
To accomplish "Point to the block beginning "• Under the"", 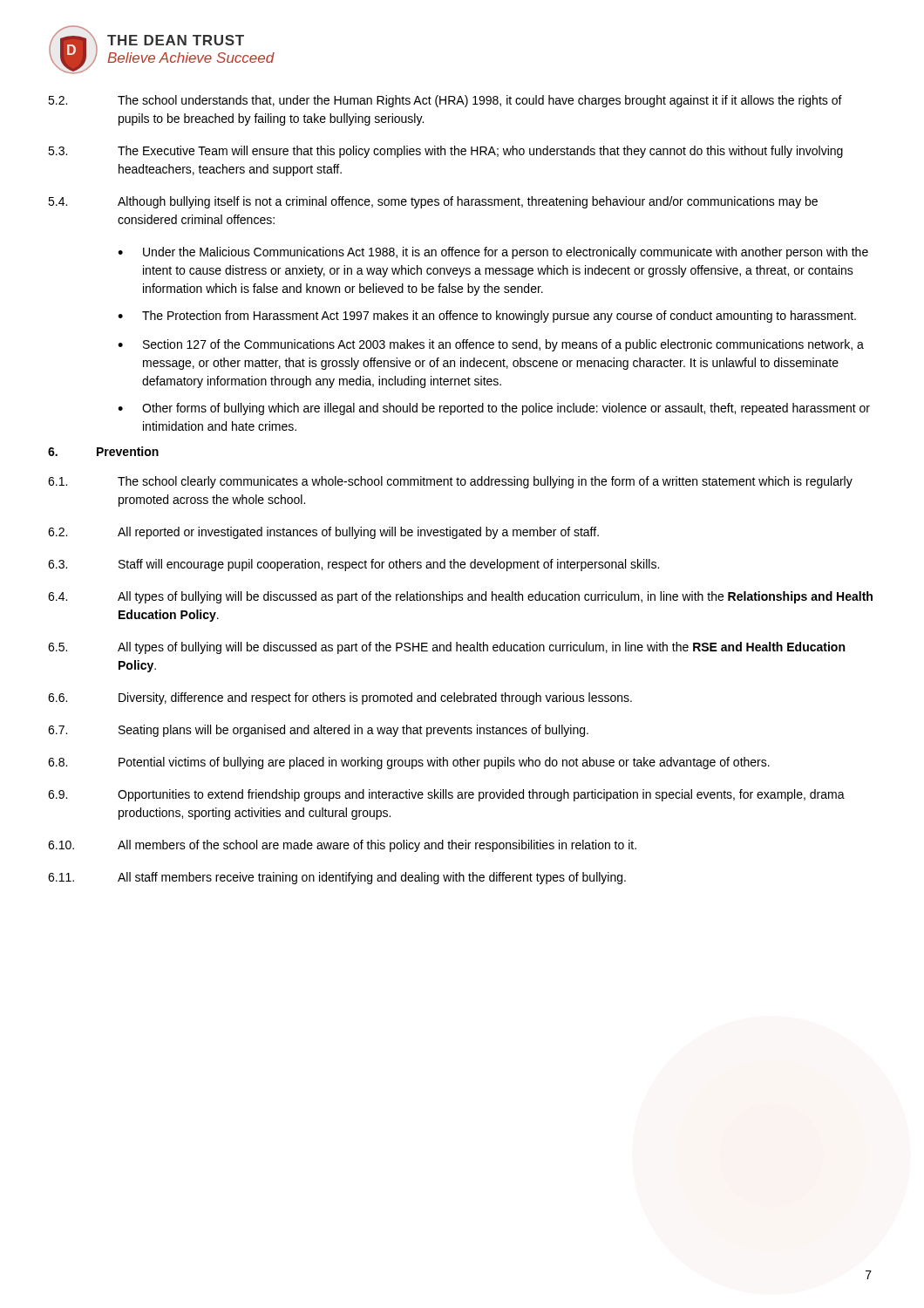I will [x=497, y=271].
